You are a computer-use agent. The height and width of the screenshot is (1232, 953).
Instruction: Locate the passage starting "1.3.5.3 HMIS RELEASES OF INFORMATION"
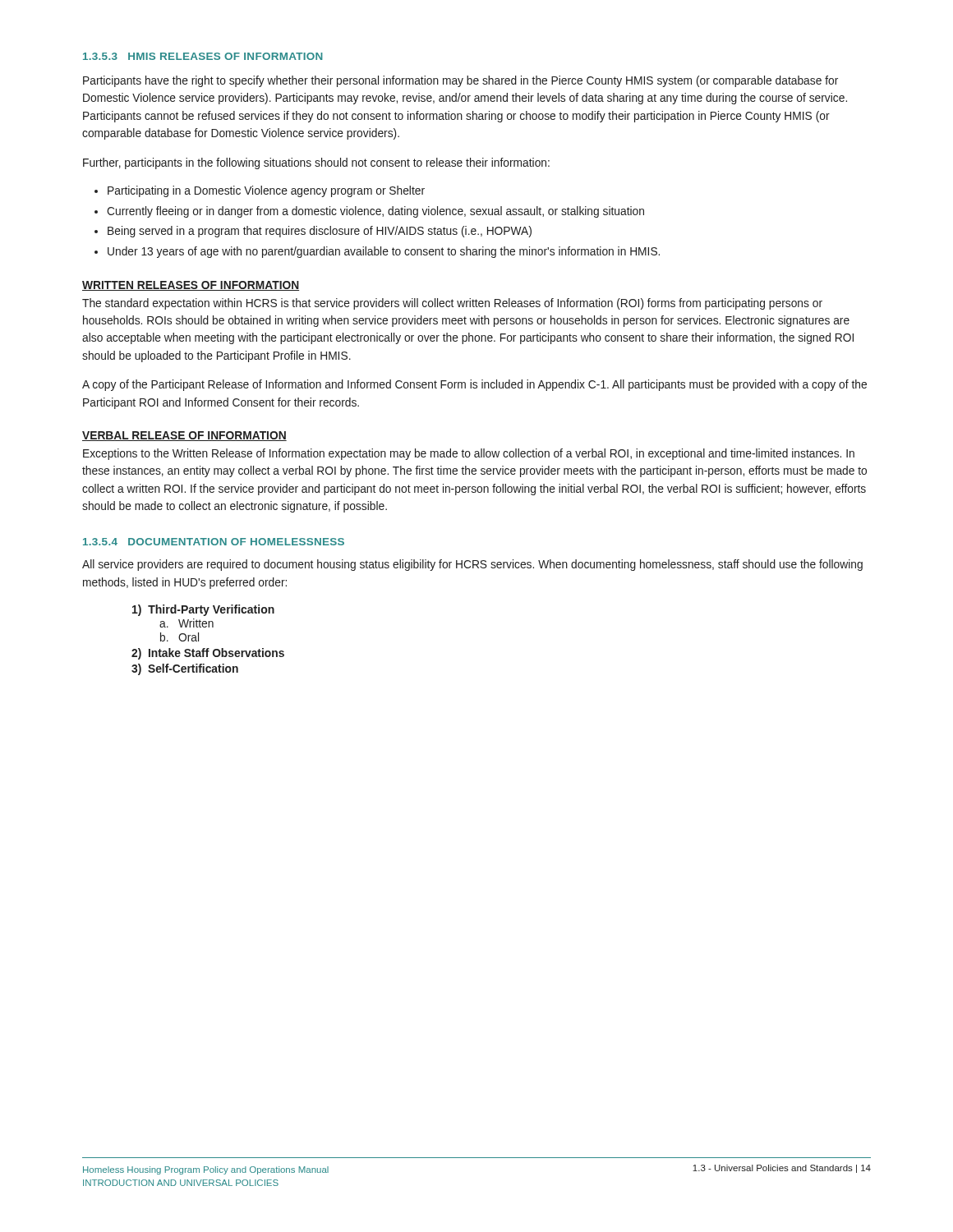(203, 56)
